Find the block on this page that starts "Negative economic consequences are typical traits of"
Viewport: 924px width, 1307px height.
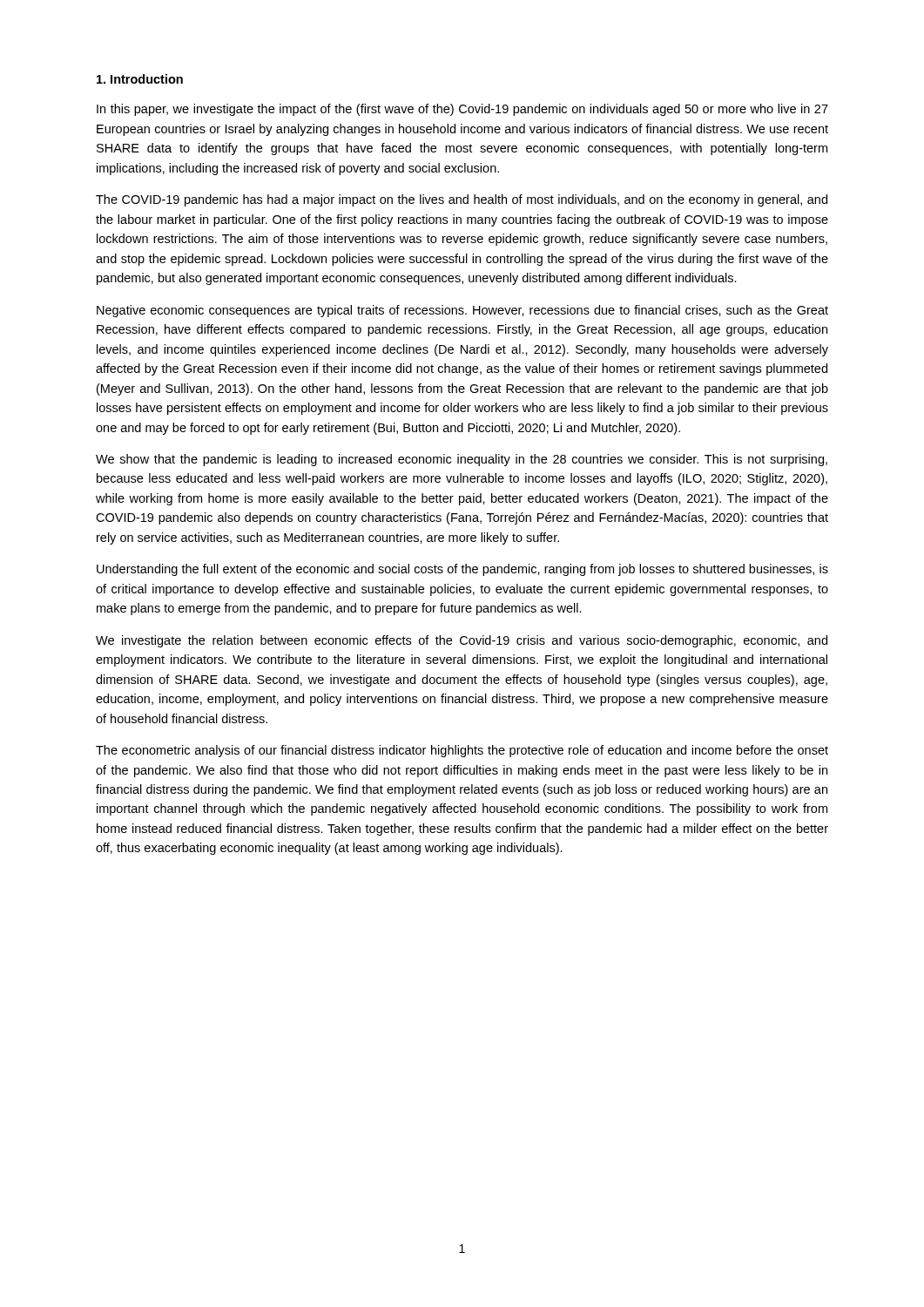click(x=462, y=369)
